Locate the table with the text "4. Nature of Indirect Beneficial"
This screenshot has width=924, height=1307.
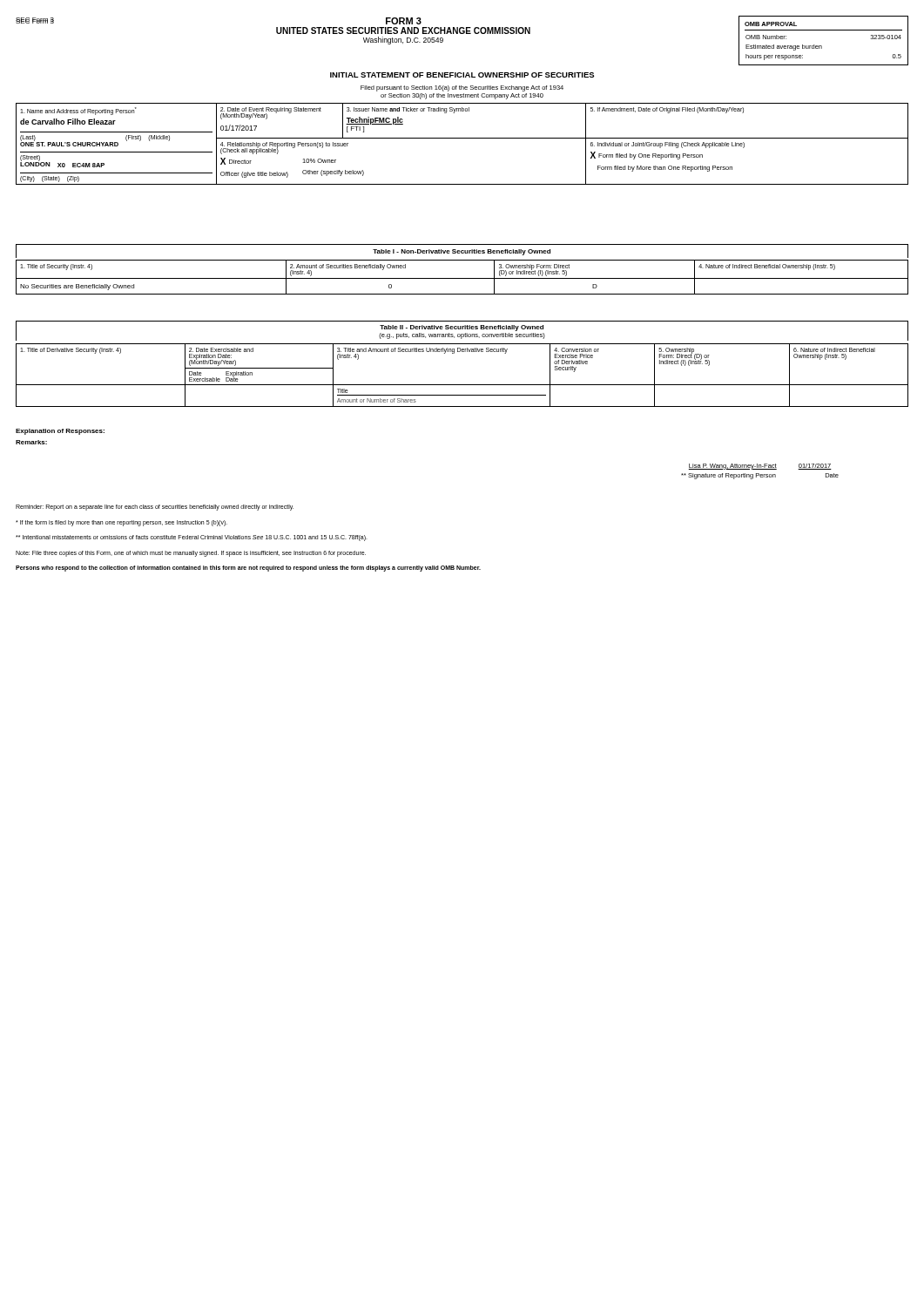click(462, 277)
